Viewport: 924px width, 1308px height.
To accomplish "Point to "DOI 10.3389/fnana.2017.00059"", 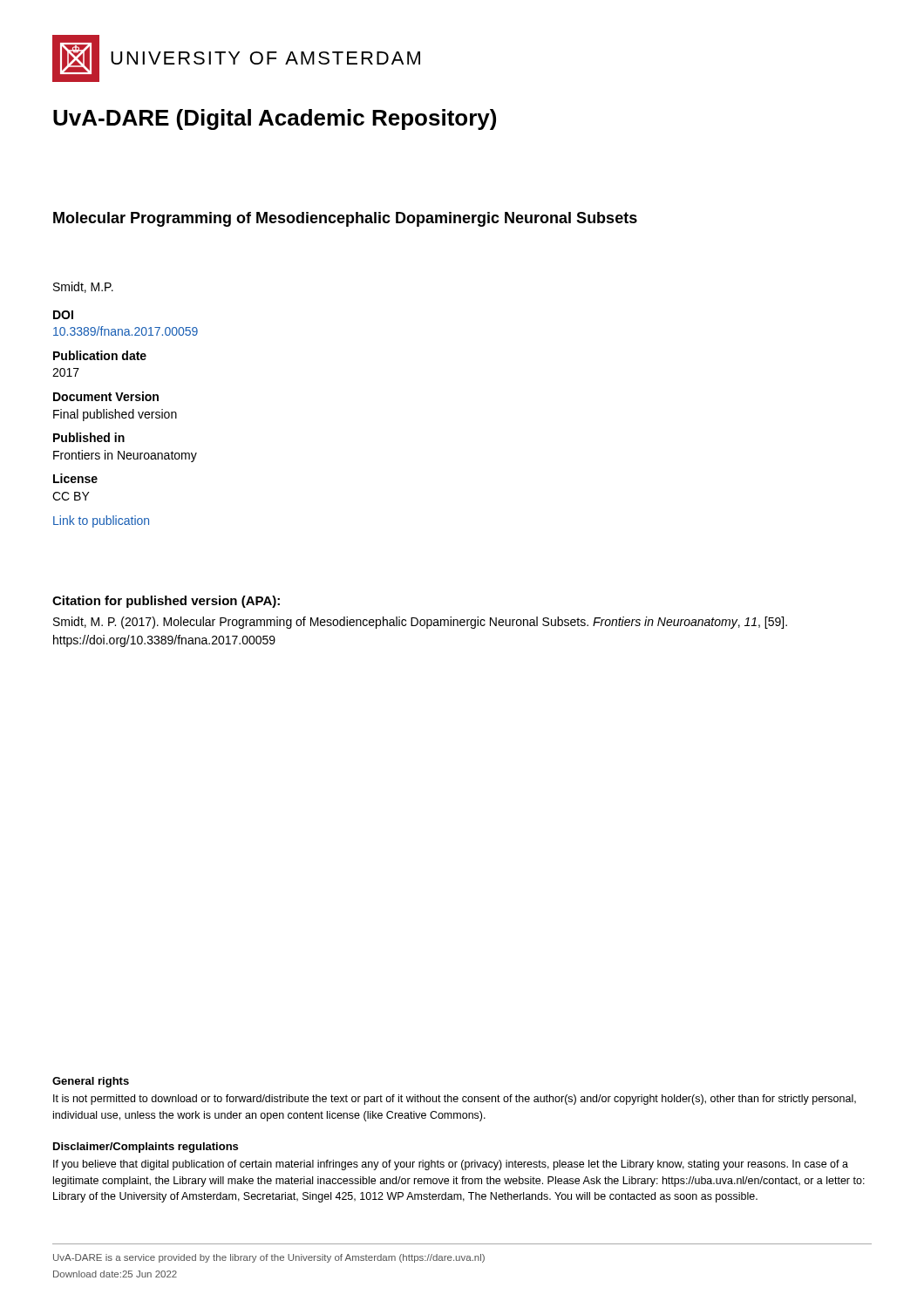I will tap(63, 315).
